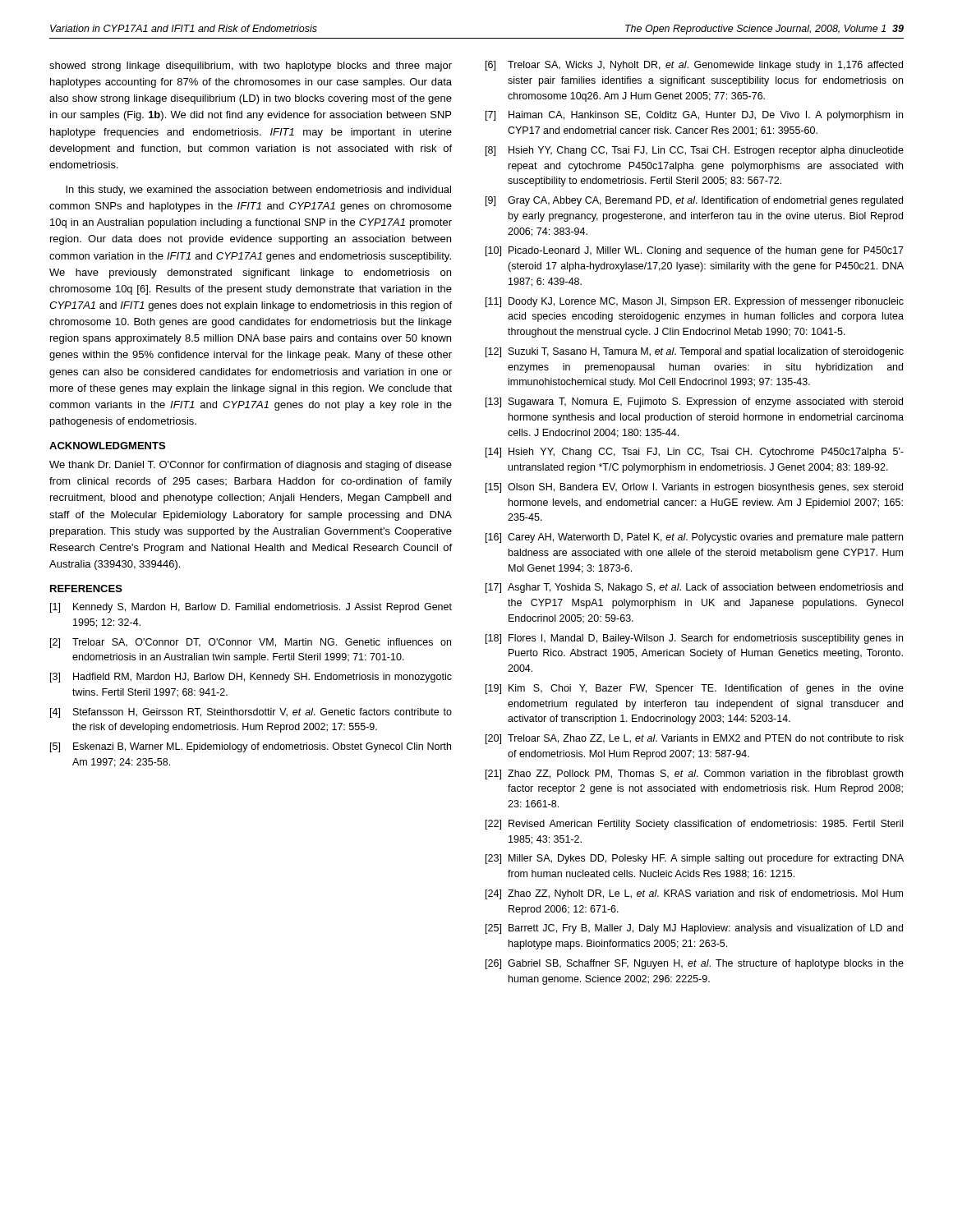Click the passage that begins "[8] Hsieh YY,"

click(694, 166)
